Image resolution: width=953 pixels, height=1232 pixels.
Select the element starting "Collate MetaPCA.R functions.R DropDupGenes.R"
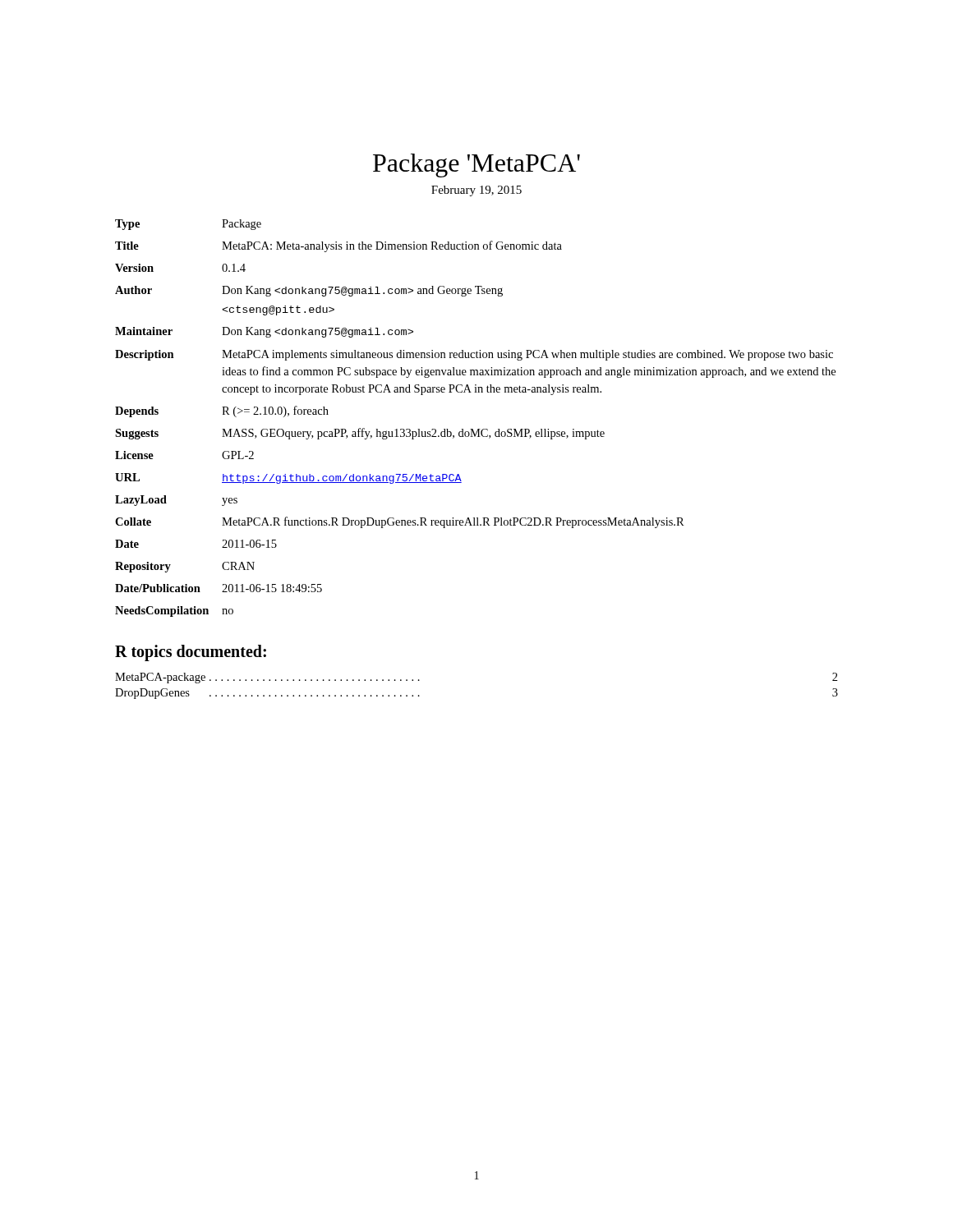coord(476,522)
